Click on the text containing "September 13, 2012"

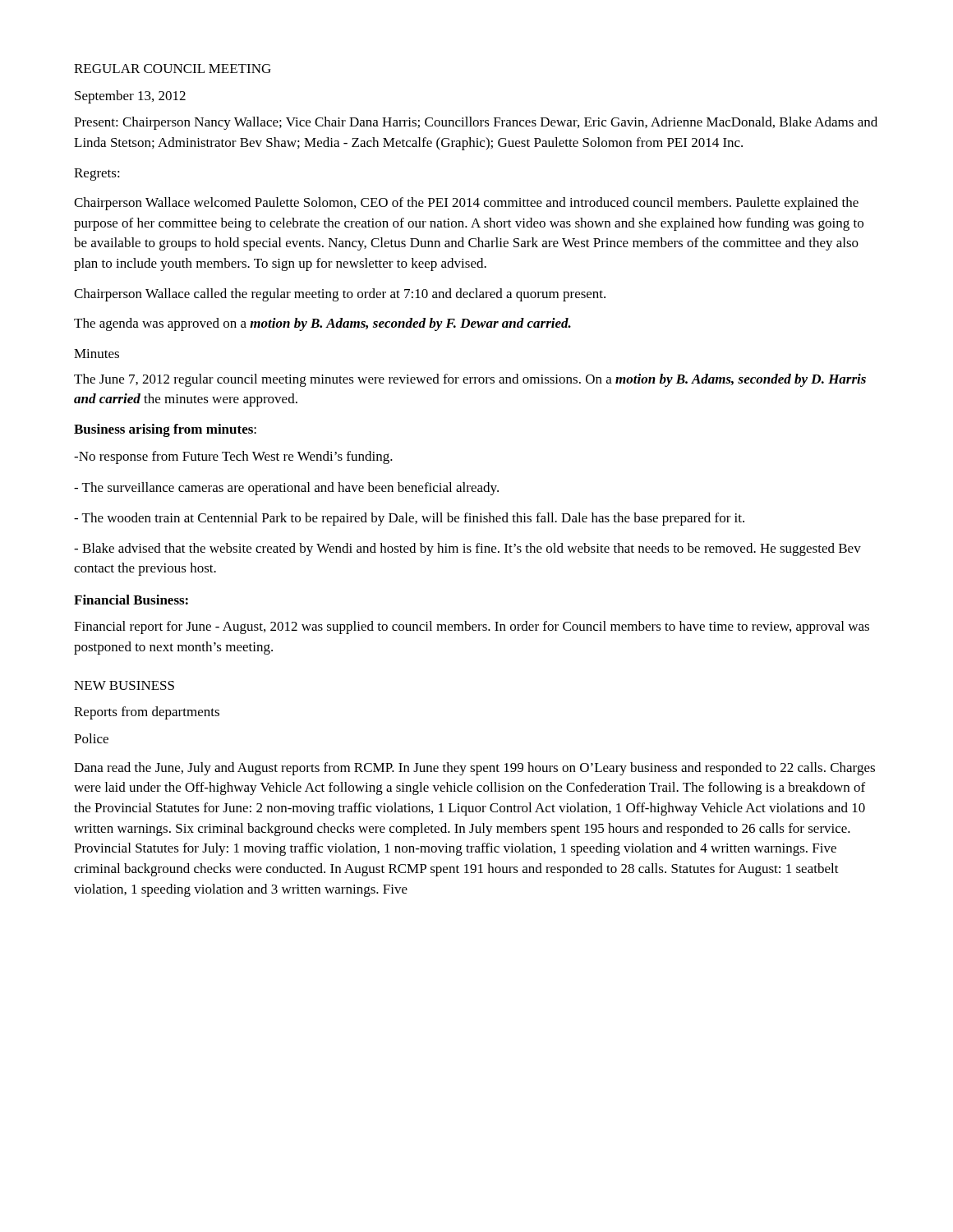pyautogui.click(x=130, y=95)
